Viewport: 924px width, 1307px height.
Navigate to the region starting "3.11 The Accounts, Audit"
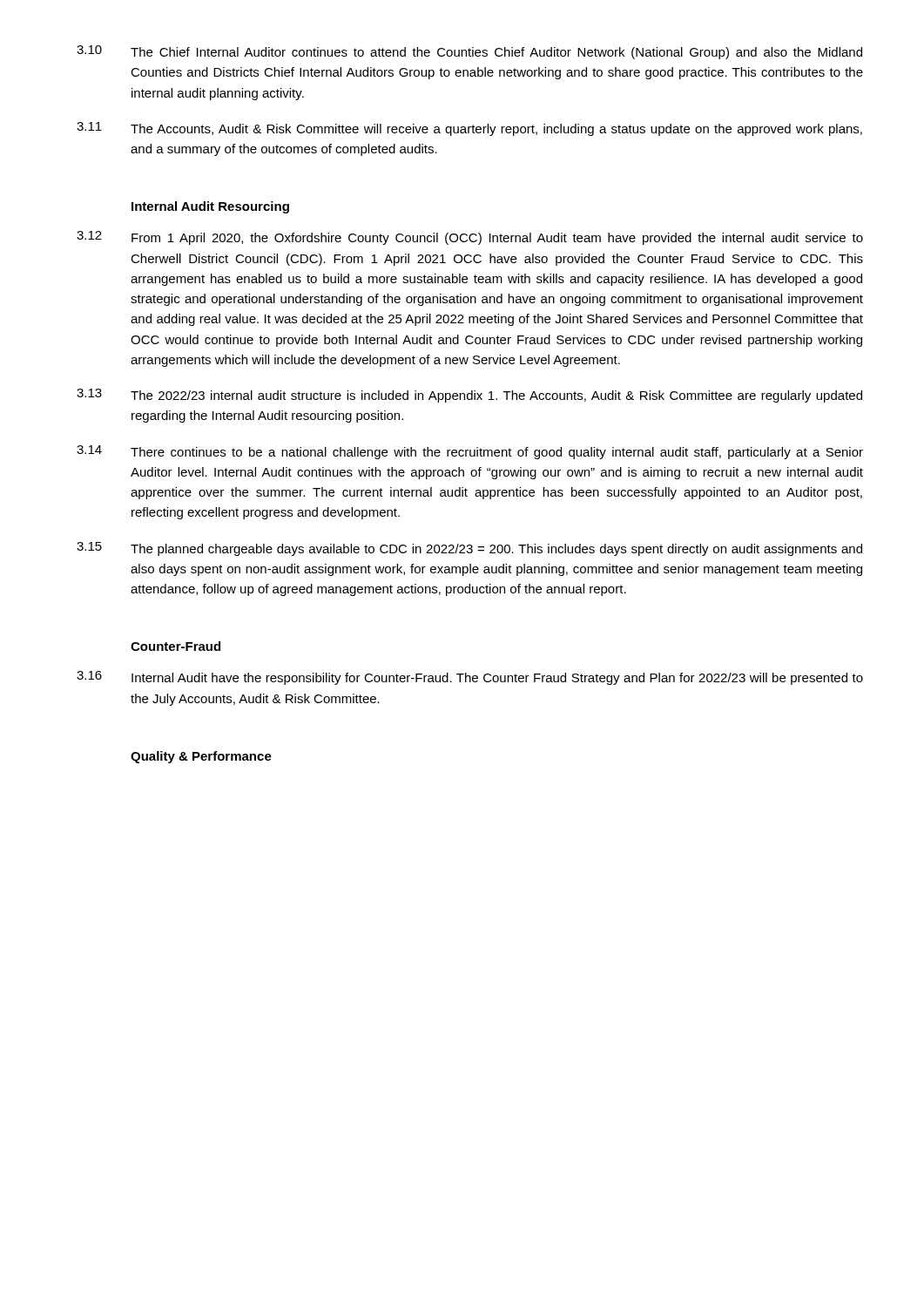coord(470,139)
